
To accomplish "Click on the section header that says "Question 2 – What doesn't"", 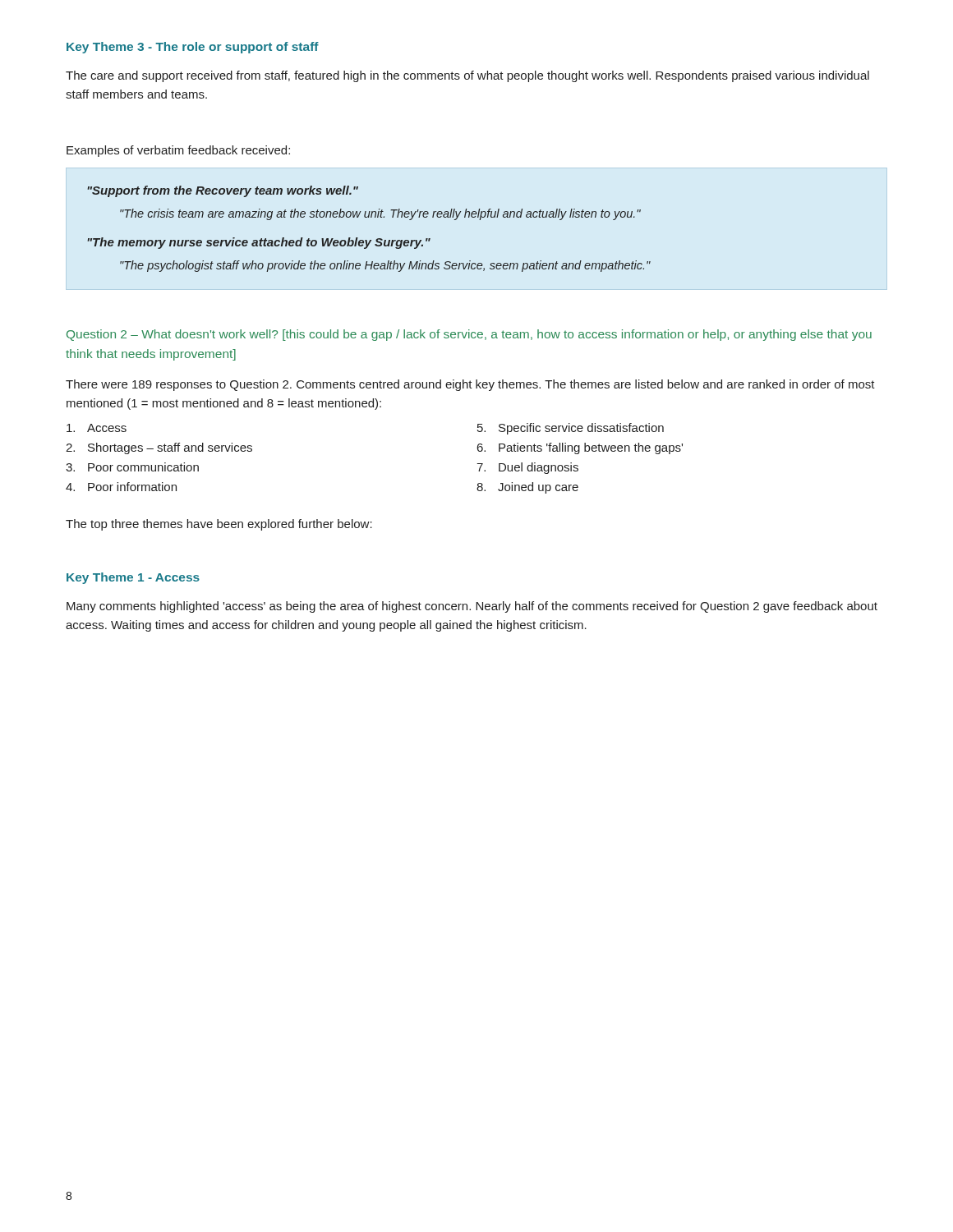I will tap(476, 344).
